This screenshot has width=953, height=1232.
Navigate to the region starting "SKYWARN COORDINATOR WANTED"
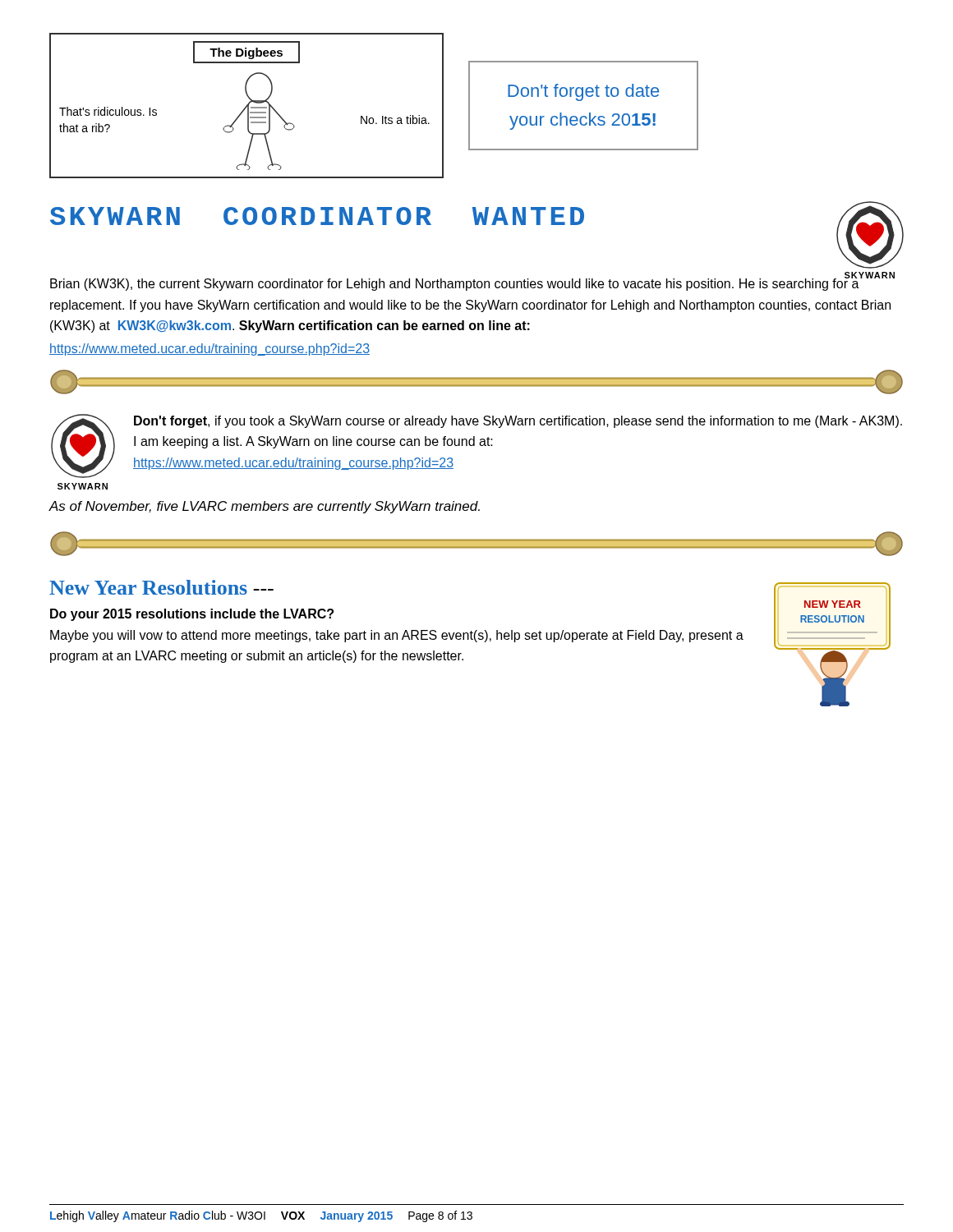(318, 218)
